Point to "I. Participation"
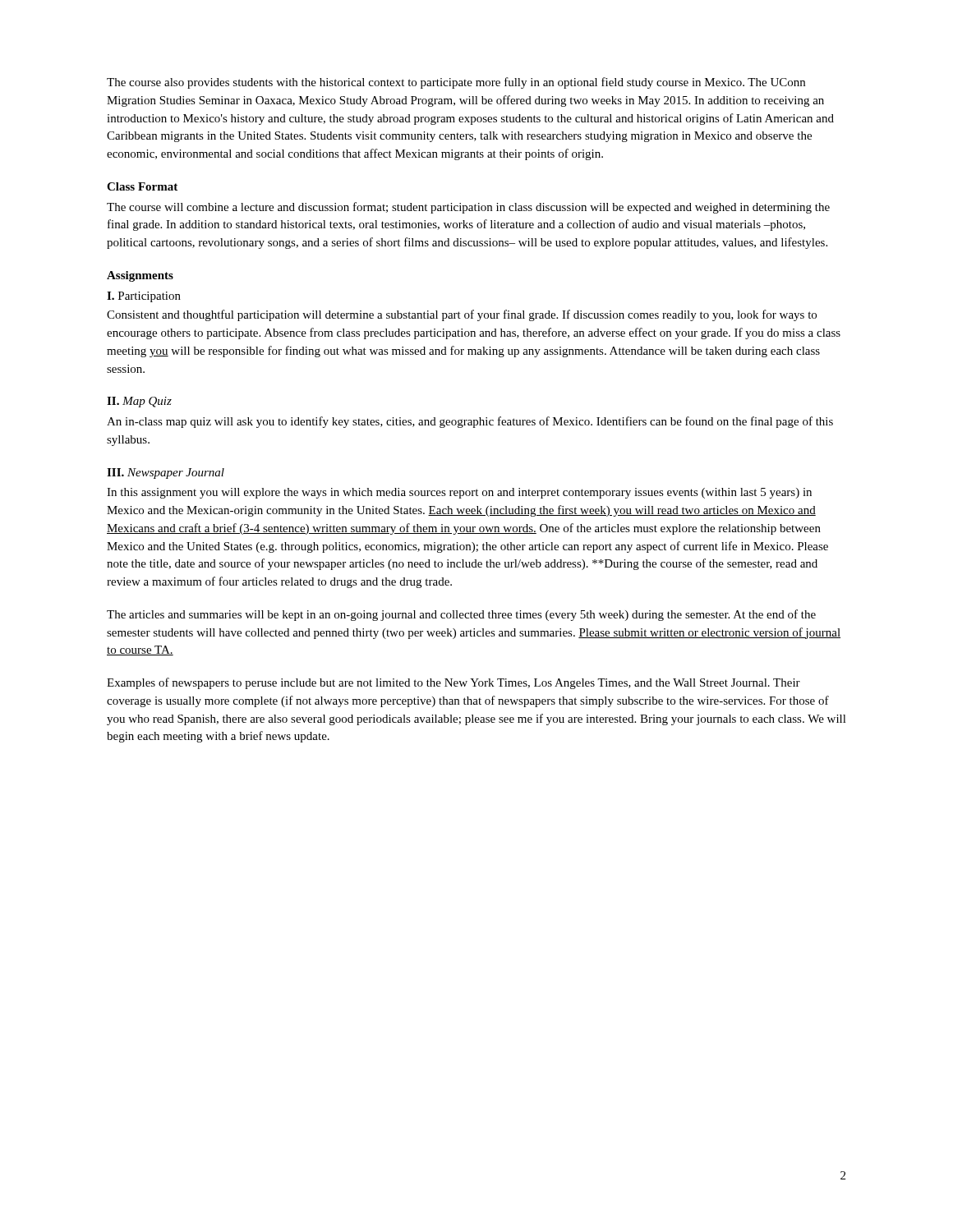953x1232 pixels. tap(144, 295)
